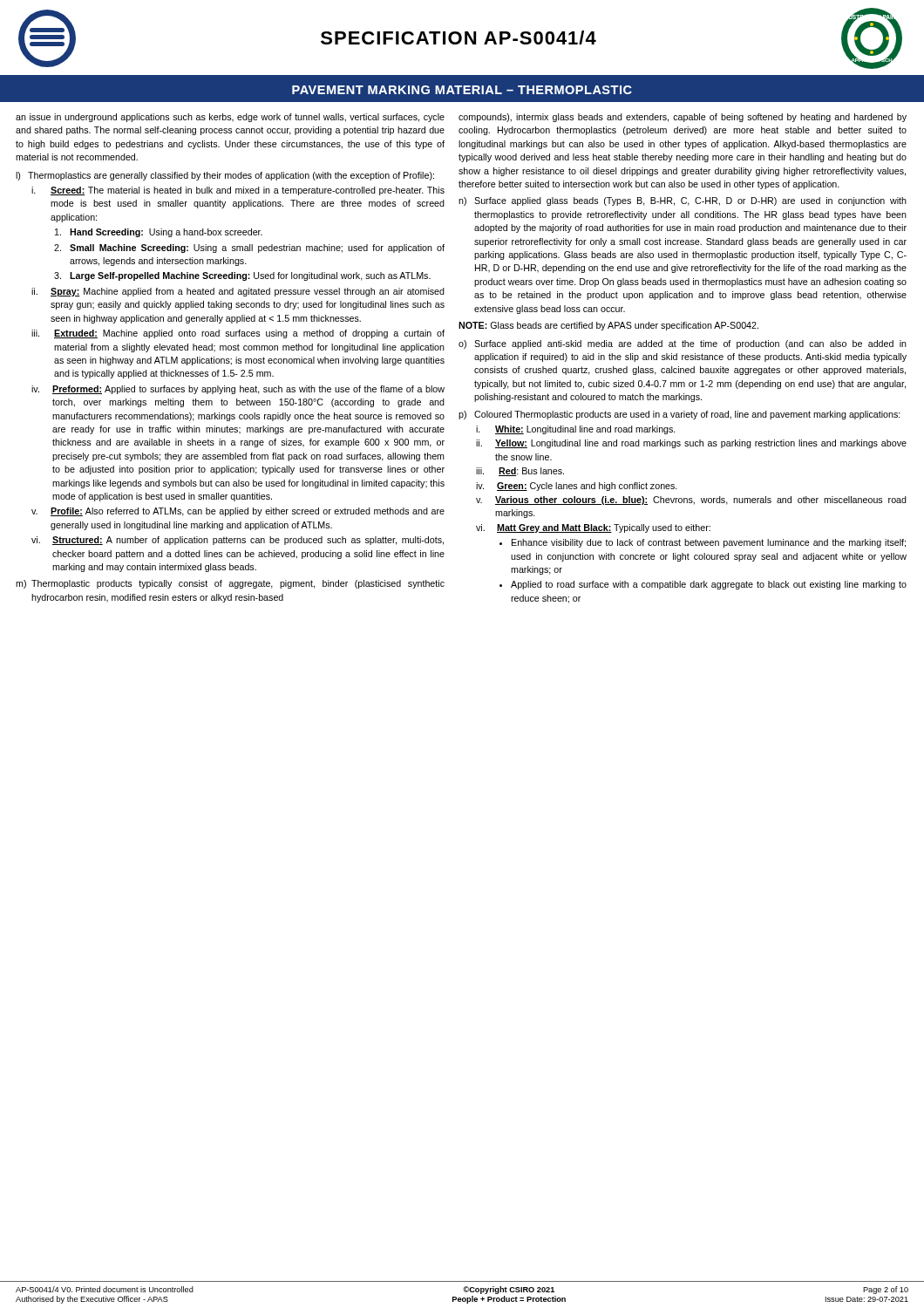This screenshot has height=1308, width=924.
Task: Find the block on this page that starts "m) Thermoplastic products"
Action: click(x=230, y=591)
